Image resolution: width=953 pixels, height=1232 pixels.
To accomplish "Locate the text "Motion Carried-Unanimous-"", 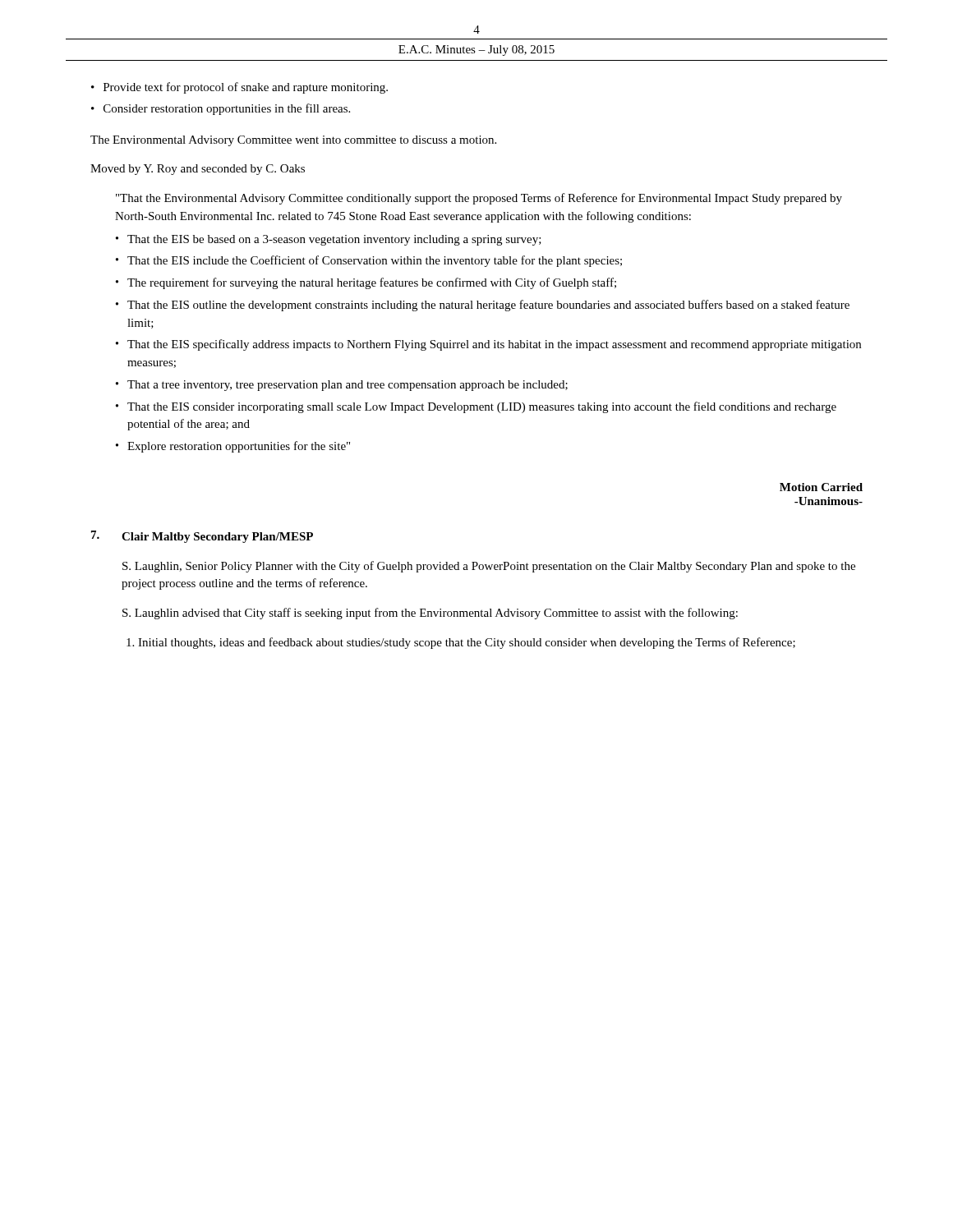I will point(821,494).
